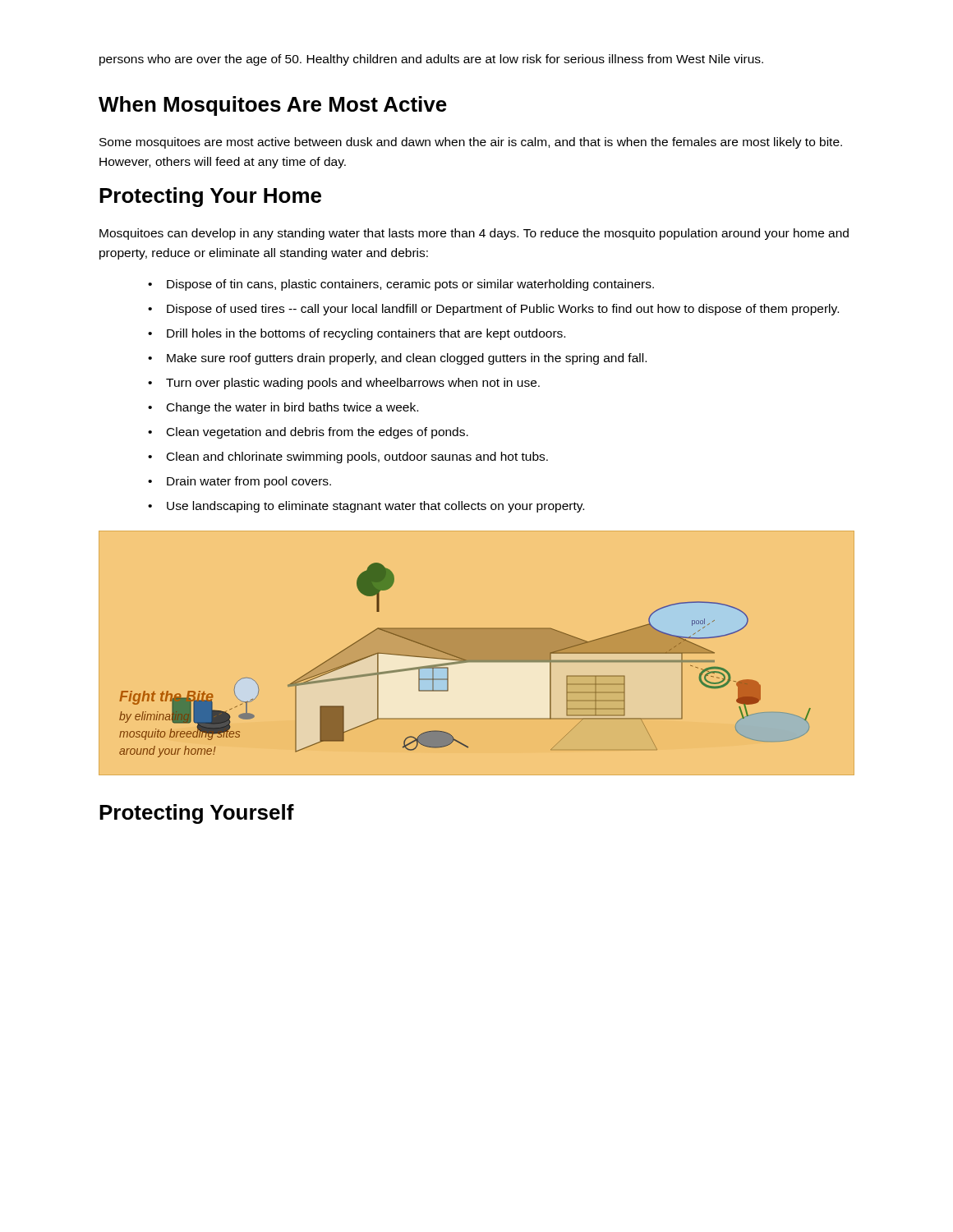Select the text block starting "Make sure roof gutters drain properly, and"
Screen dimensions: 1232x953
click(x=407, y=358)
